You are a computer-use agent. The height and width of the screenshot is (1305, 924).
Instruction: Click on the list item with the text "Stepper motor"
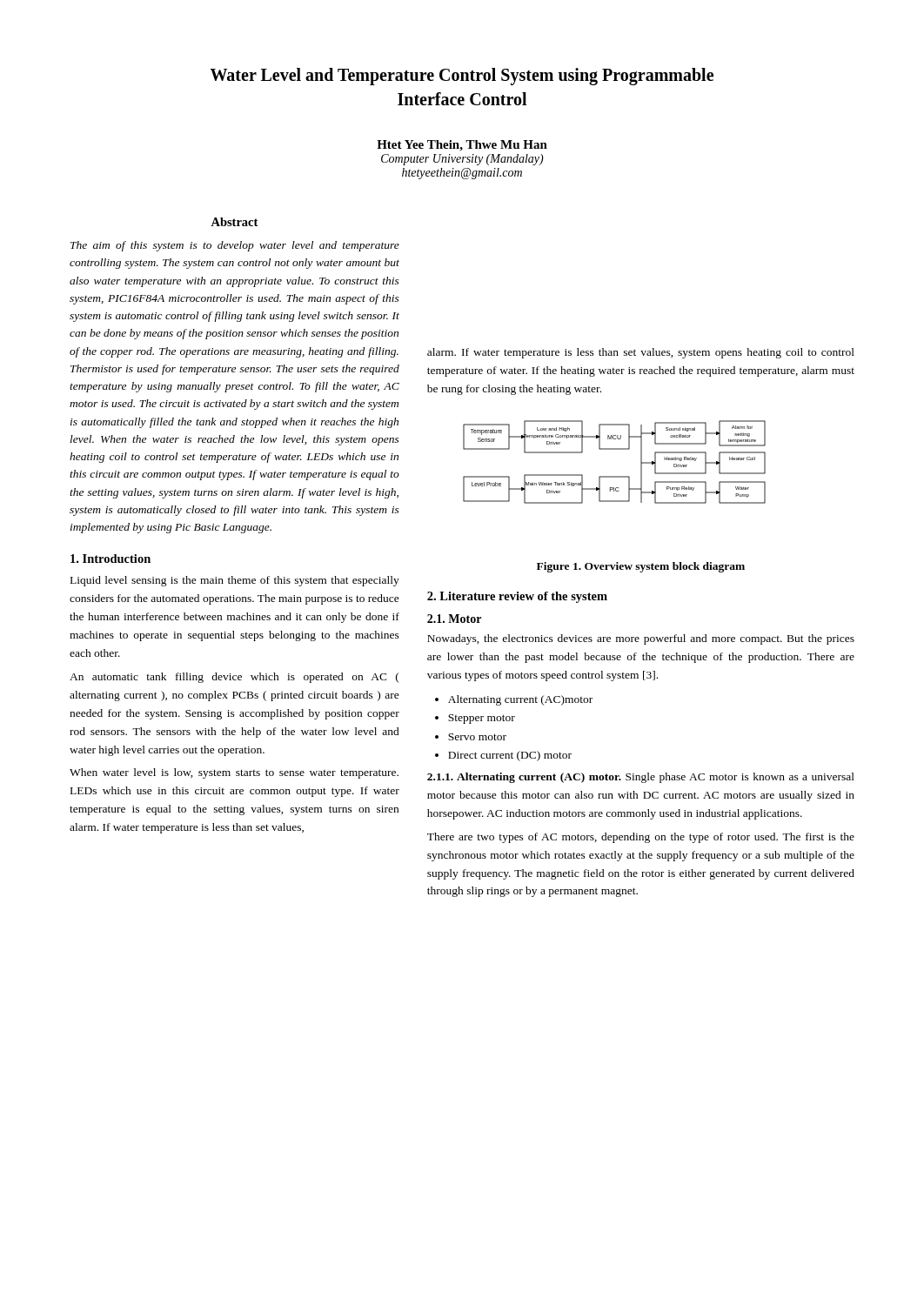(x=481, y=717)
